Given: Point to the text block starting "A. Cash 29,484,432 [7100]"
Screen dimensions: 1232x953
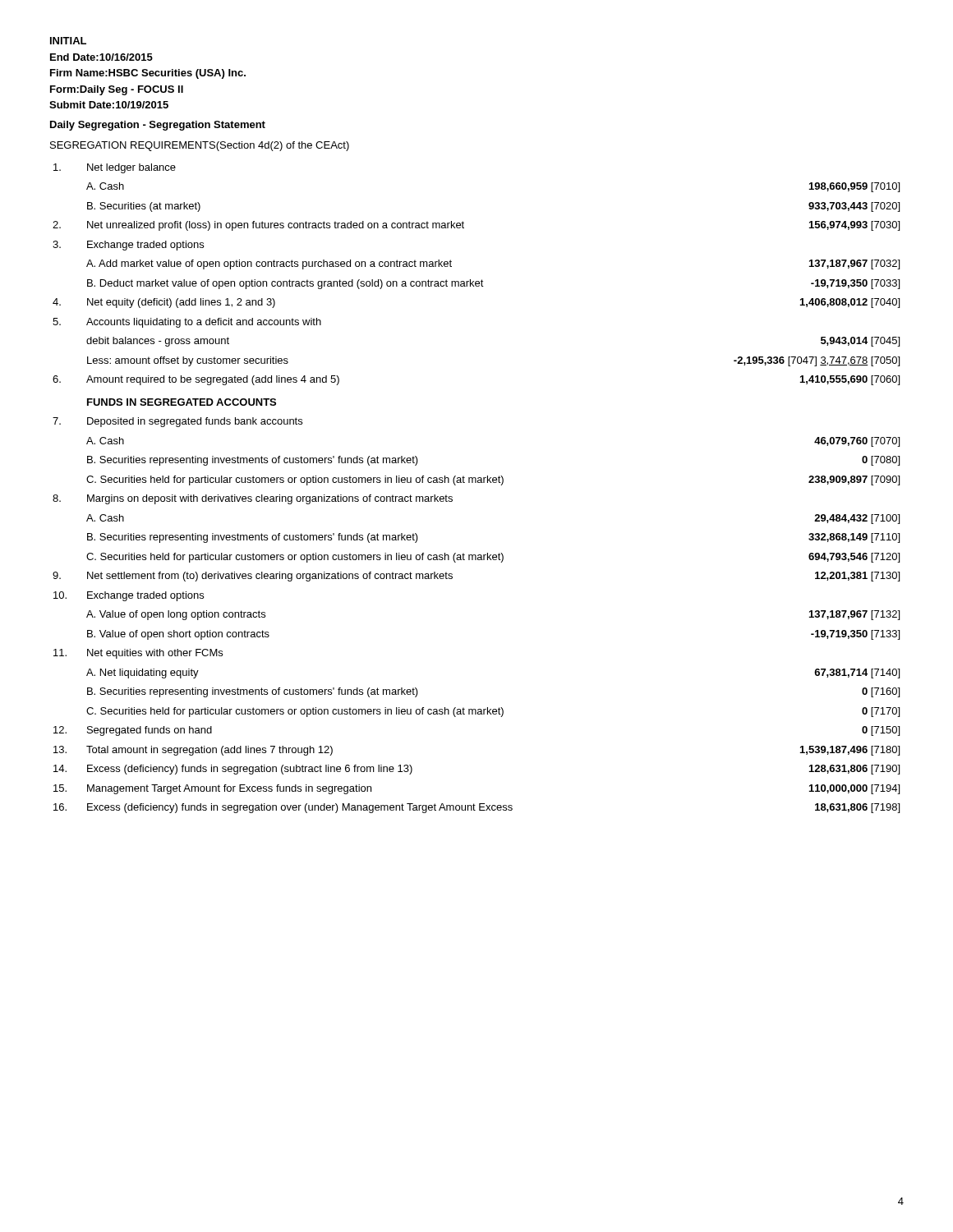Looking at the screenshot, I should point(102,520).
